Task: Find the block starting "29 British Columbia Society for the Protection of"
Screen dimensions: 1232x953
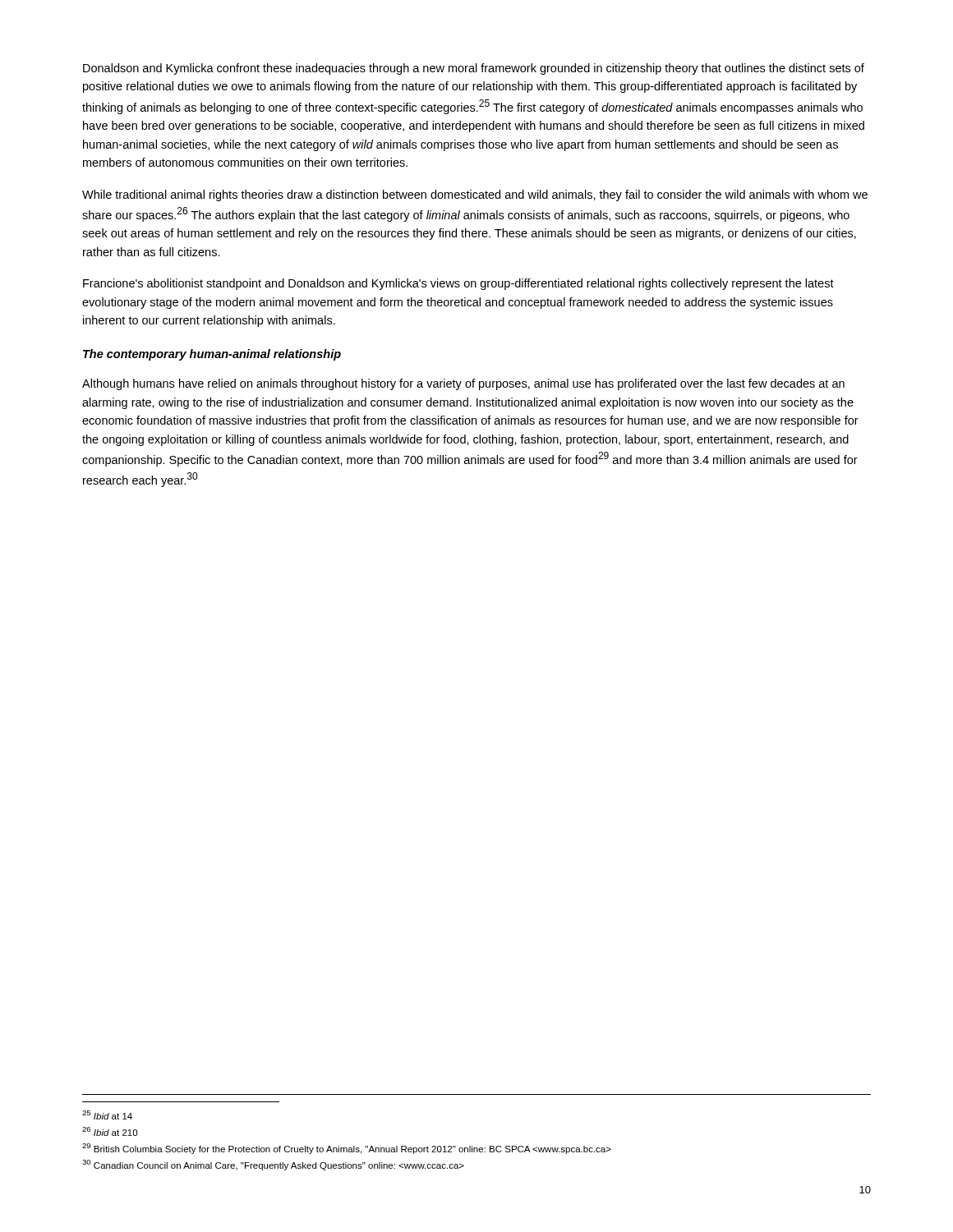Action: [476, 1148]
